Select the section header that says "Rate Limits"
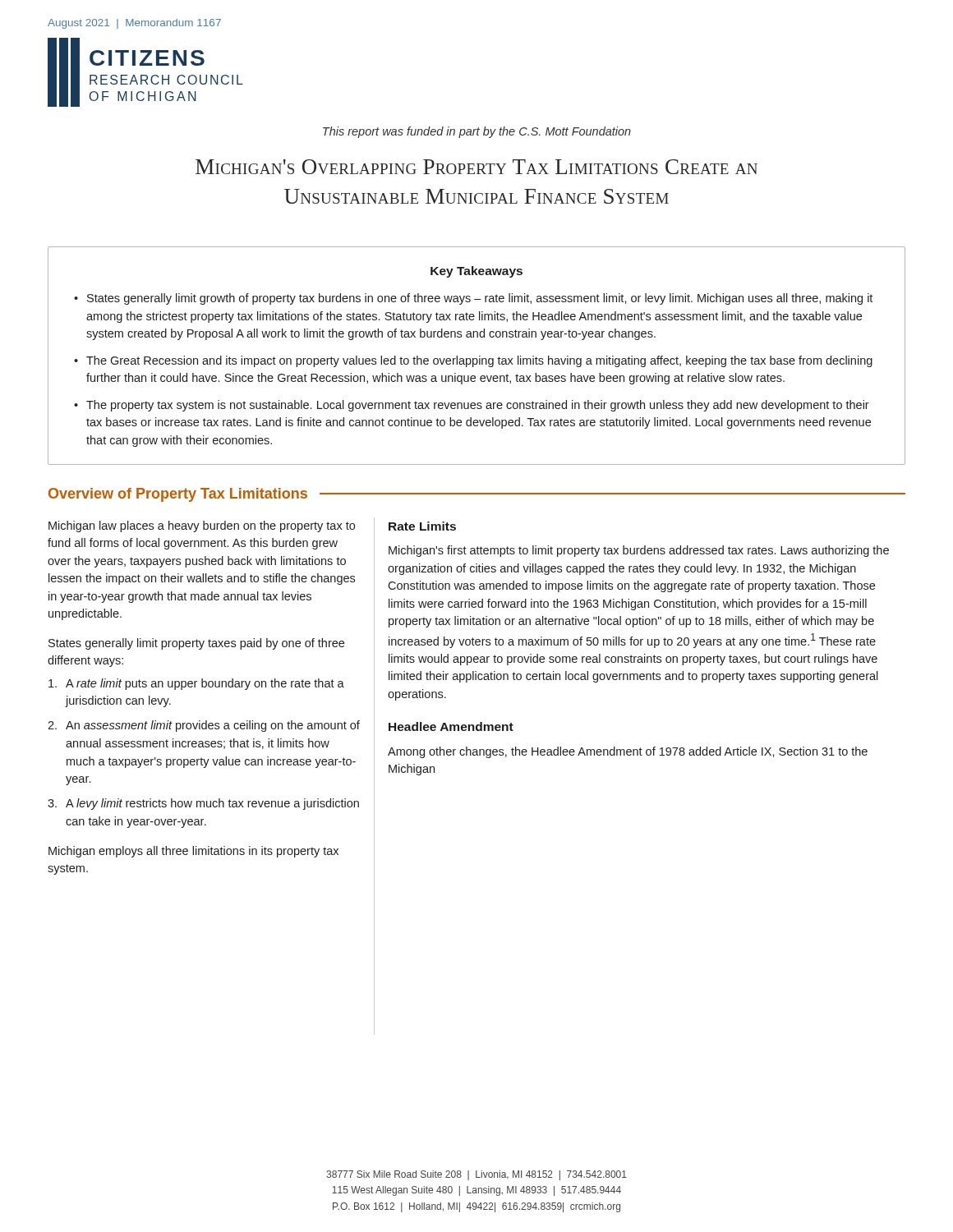The width and height of the screenshot is (953, 1232). coord(422,526)
